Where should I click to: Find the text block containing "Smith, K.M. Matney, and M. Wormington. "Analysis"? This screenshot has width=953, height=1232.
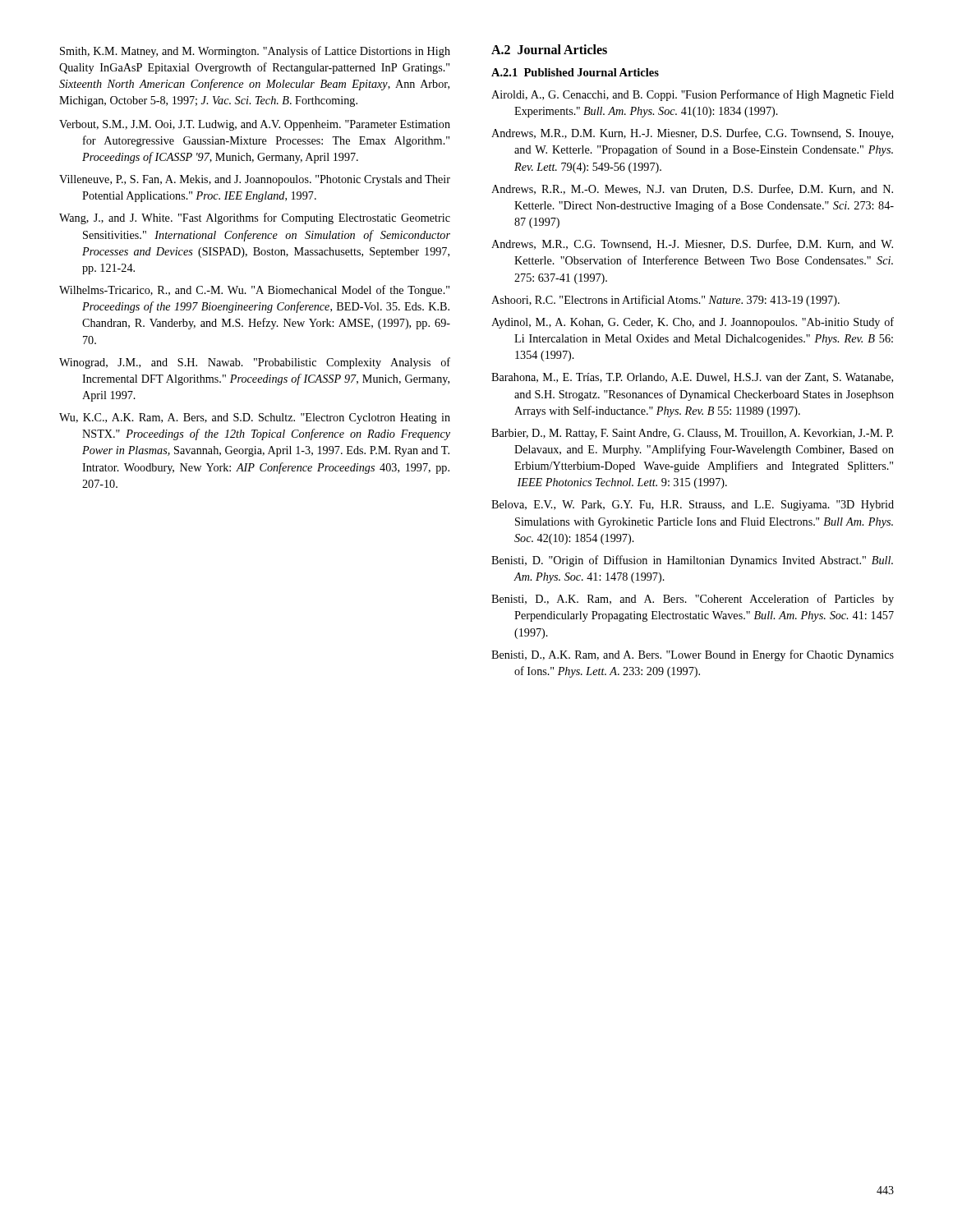(255, 76)
